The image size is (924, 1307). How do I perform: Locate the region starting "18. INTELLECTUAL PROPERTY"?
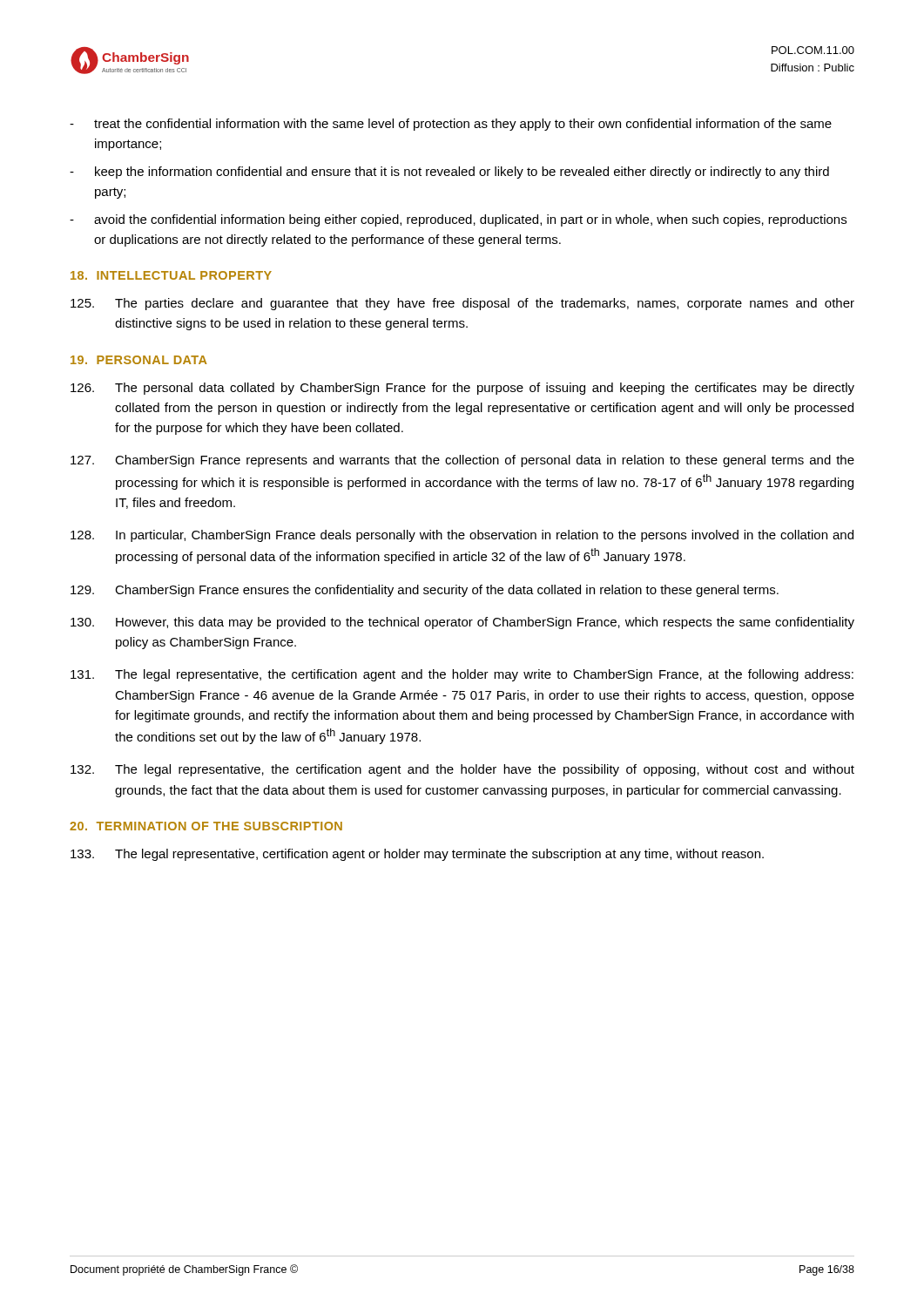click(x=171, y=275)
